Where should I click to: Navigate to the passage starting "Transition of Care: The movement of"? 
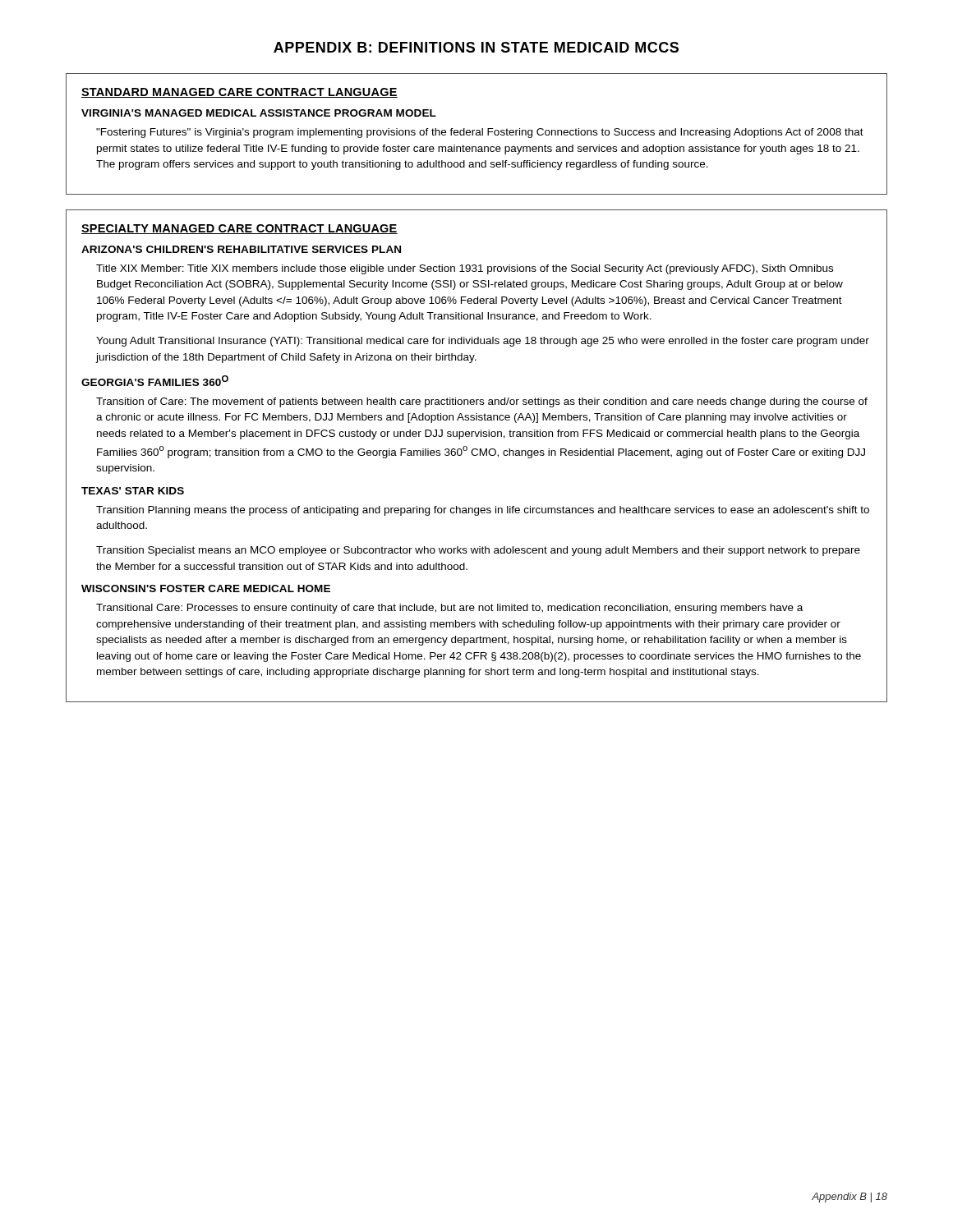point(482,434)
